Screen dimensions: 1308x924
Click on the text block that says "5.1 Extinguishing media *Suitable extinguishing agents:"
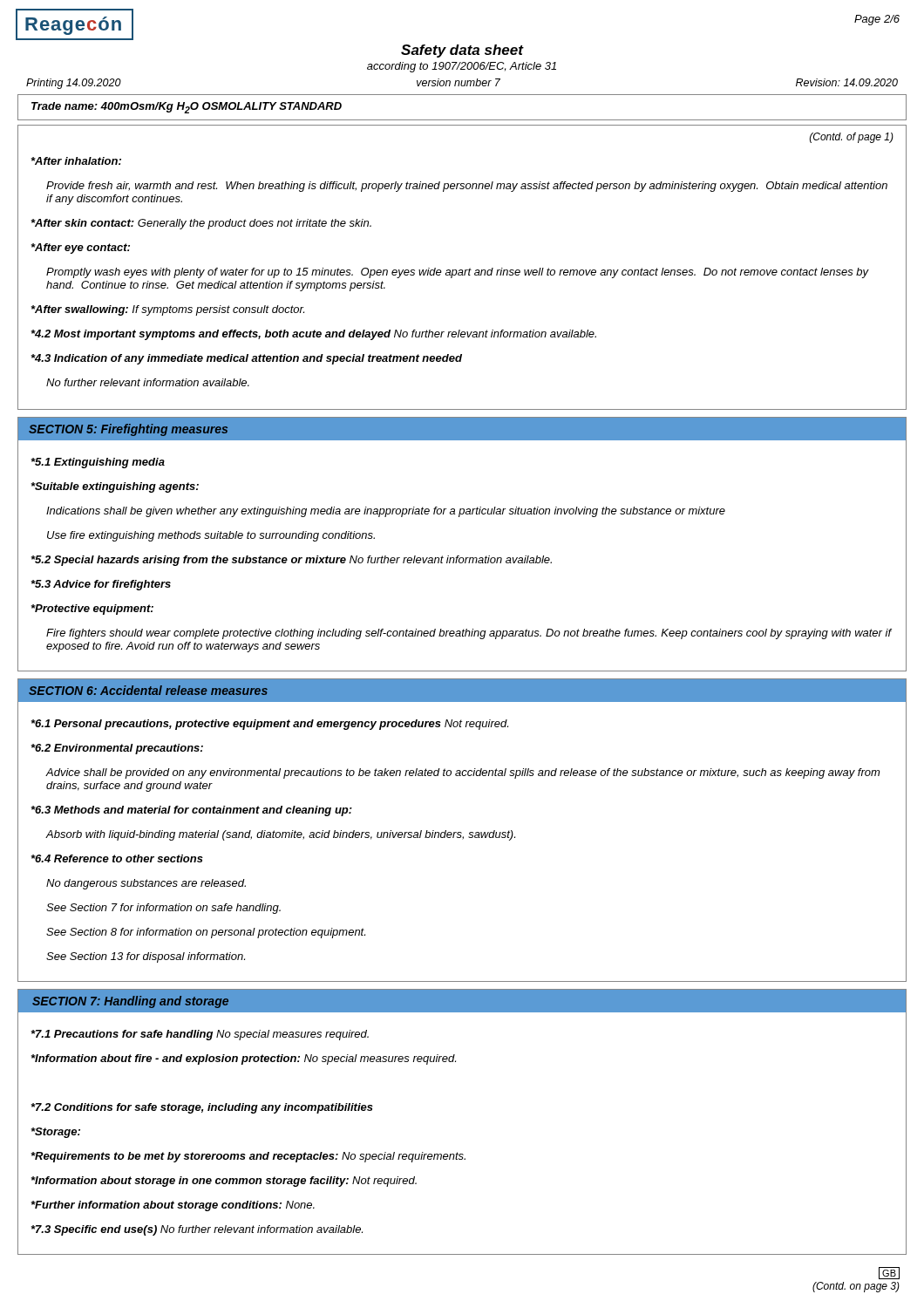(462, 553)
